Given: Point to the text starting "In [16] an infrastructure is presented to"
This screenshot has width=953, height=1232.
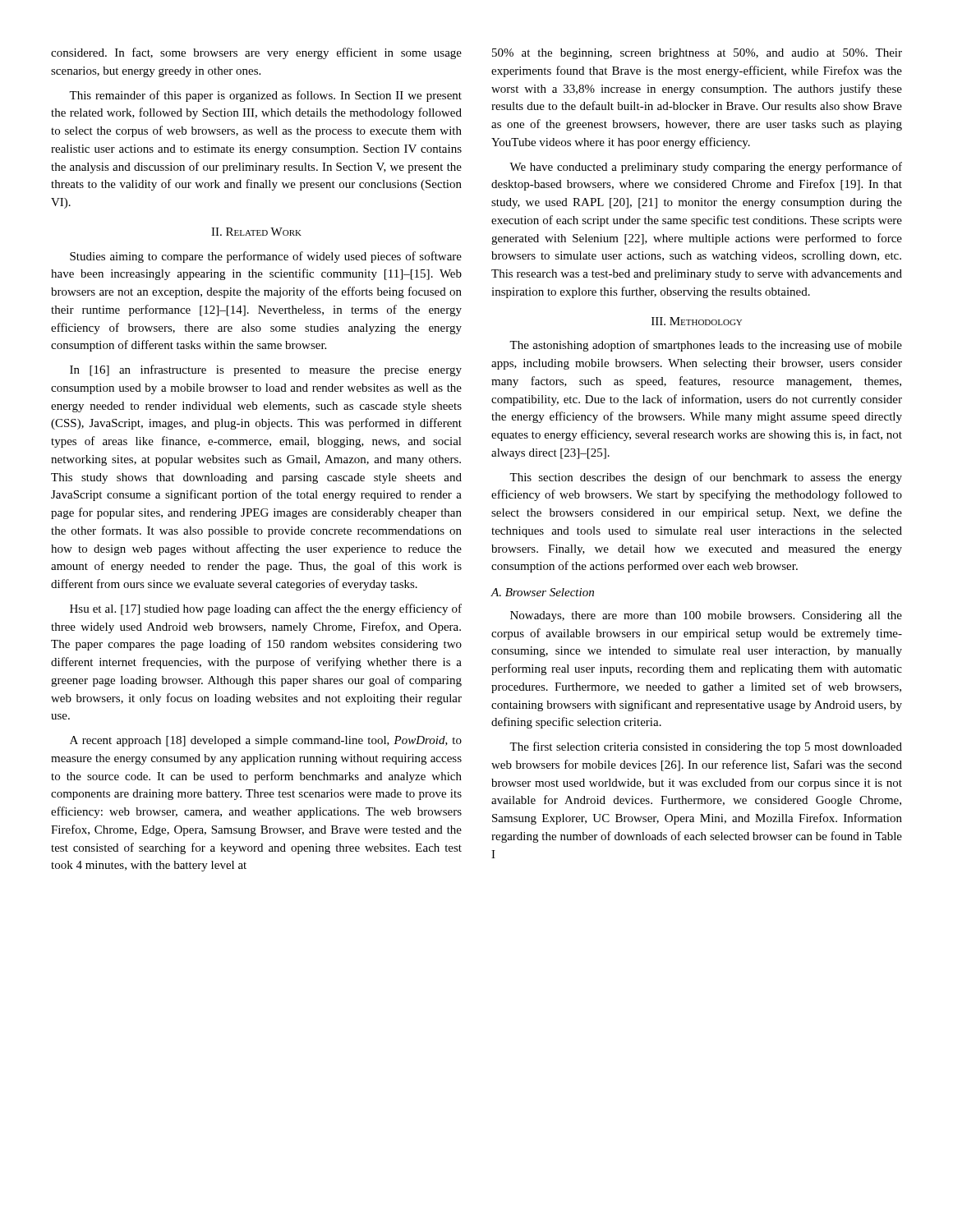Looking at the screenshot, I should (x=256, y=477).
